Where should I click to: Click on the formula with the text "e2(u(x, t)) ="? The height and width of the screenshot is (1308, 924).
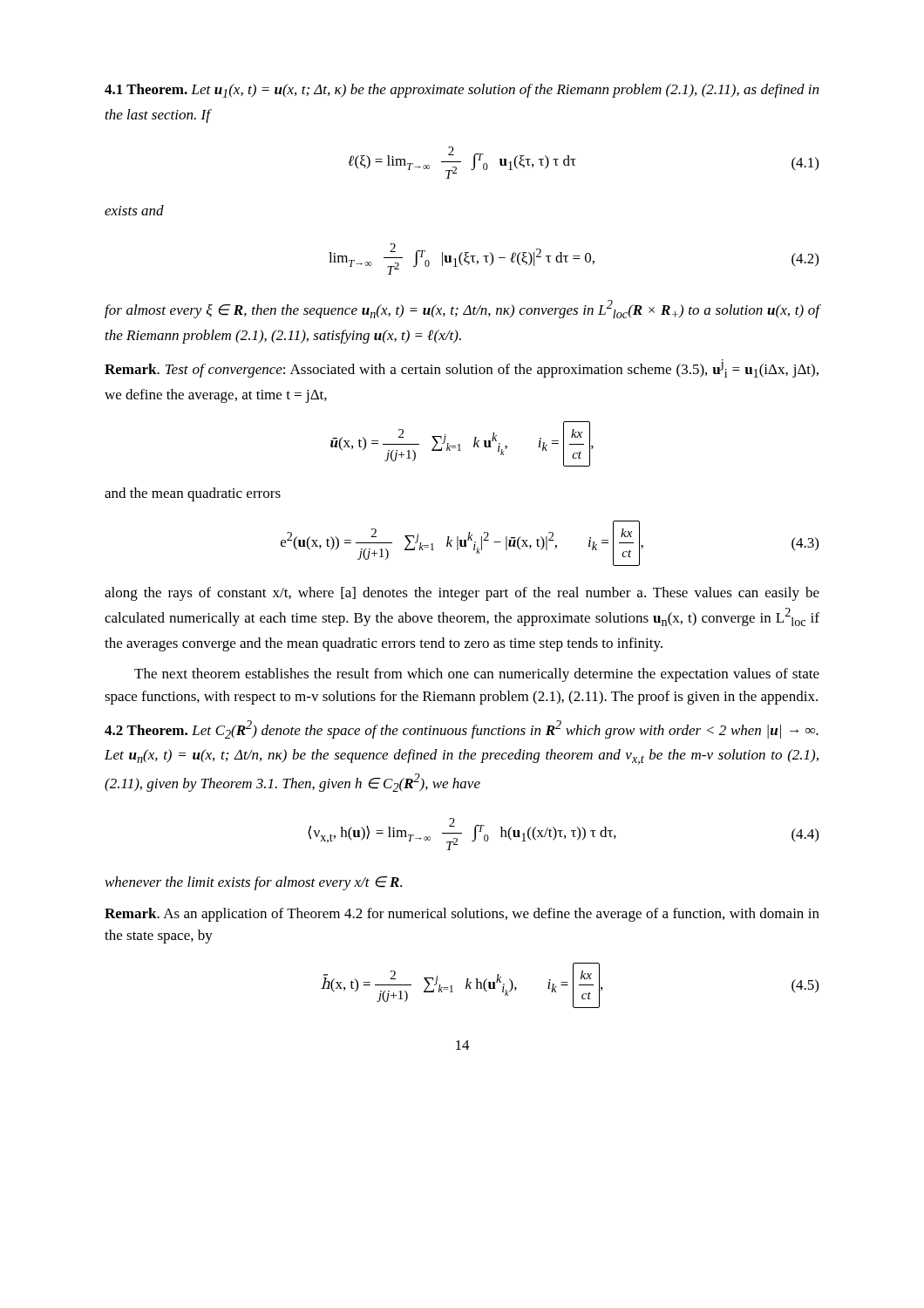click(x=550, y=543)
